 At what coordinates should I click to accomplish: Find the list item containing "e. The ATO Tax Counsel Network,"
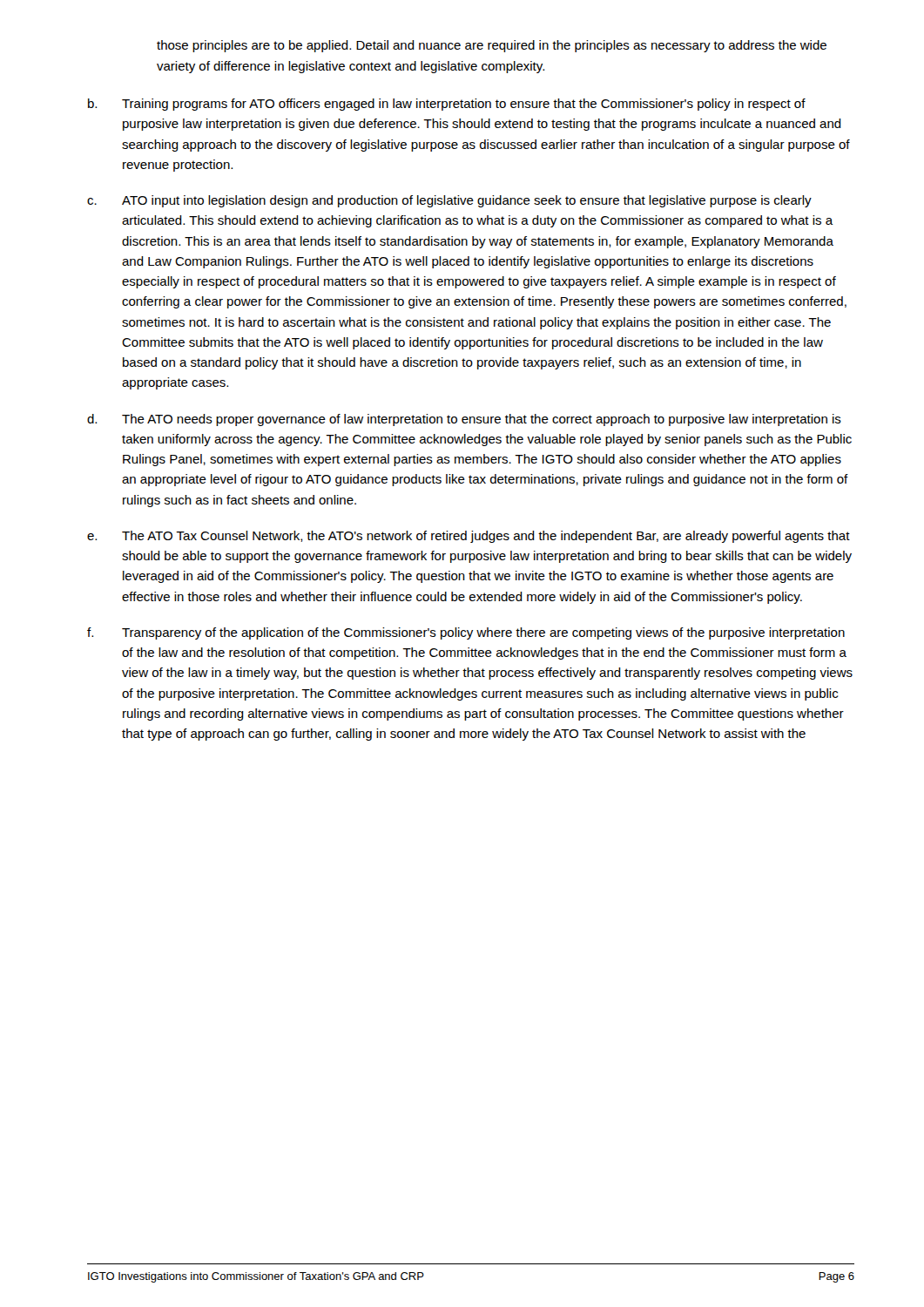tap(471, 566)
